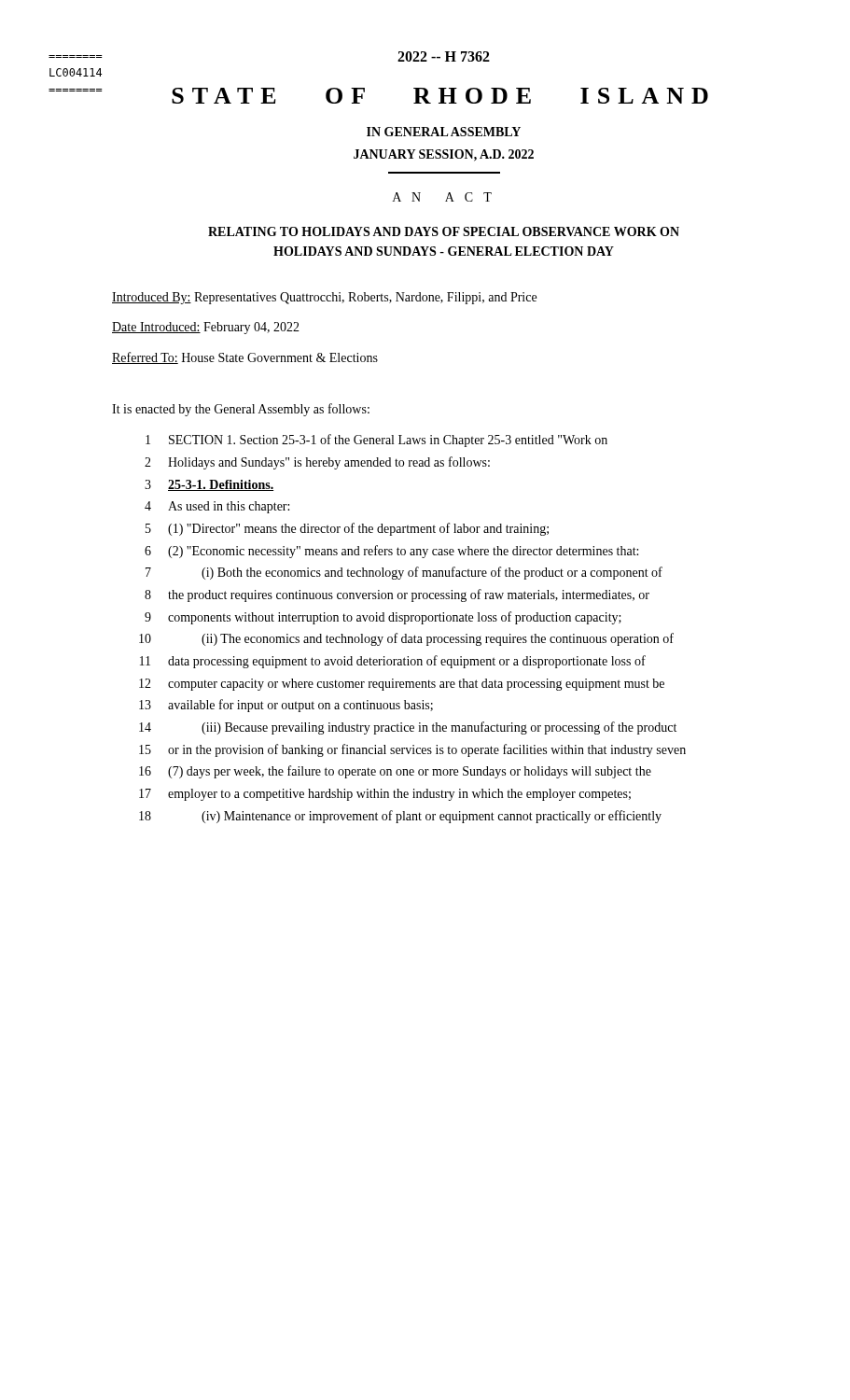The height and width of the screenshot is (1400, 850).
Task: Click on the text block containing "Date Introduced: February 04,"
Action: click(206, 327)
